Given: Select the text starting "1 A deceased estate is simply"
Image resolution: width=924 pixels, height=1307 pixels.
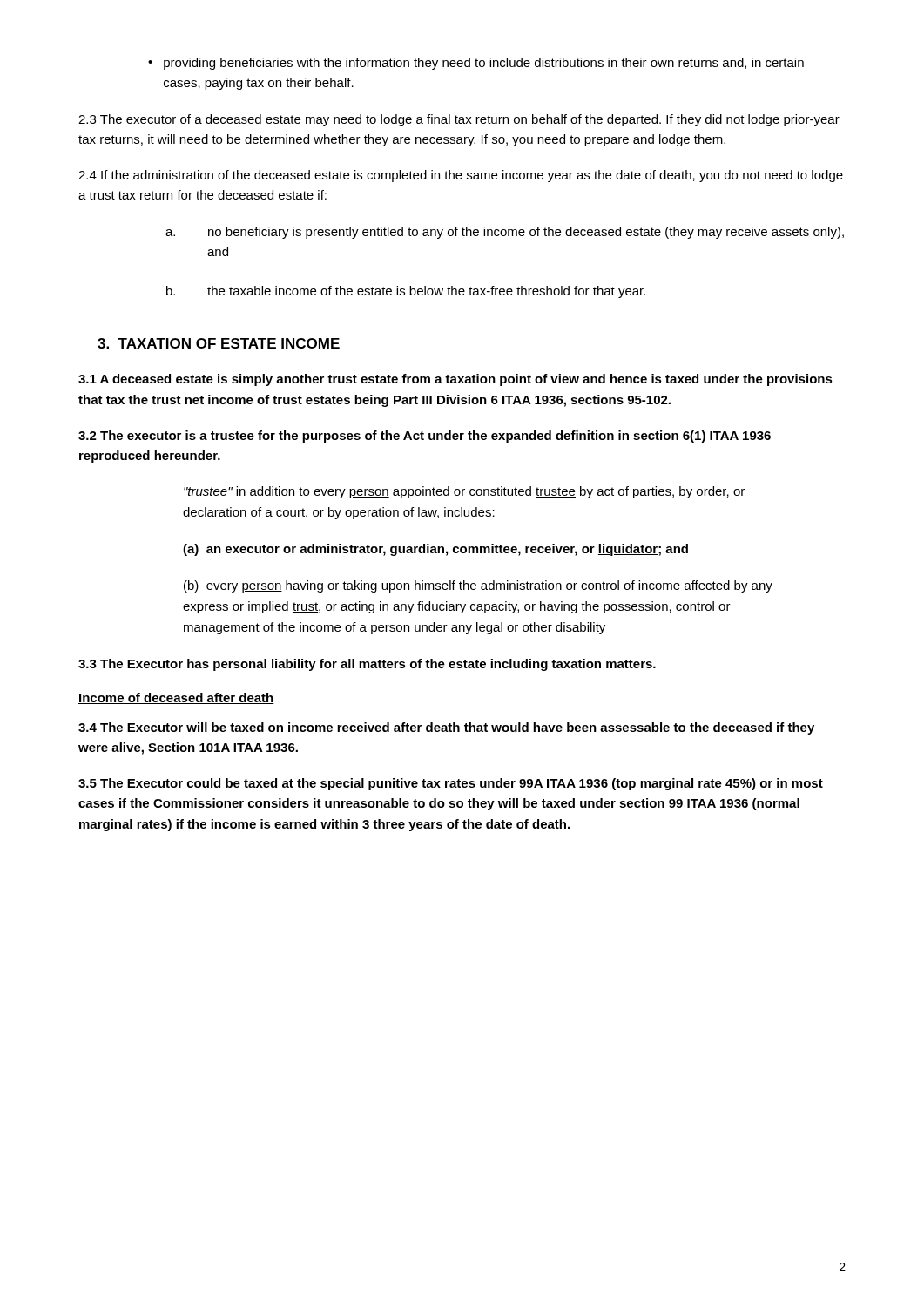Looking at the screenshot, I should (455, 389).
